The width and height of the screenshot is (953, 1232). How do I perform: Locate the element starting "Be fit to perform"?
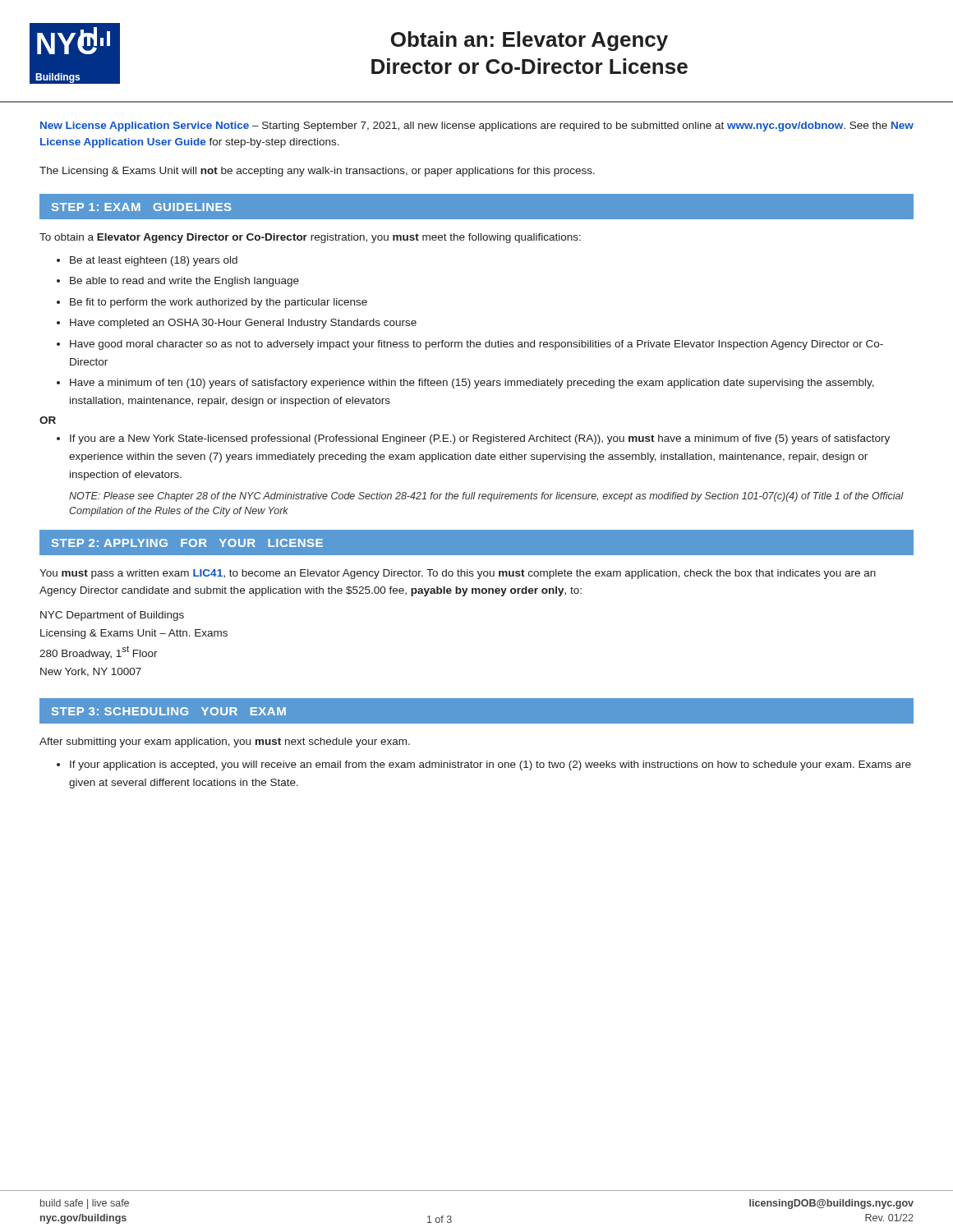(218, 302)
